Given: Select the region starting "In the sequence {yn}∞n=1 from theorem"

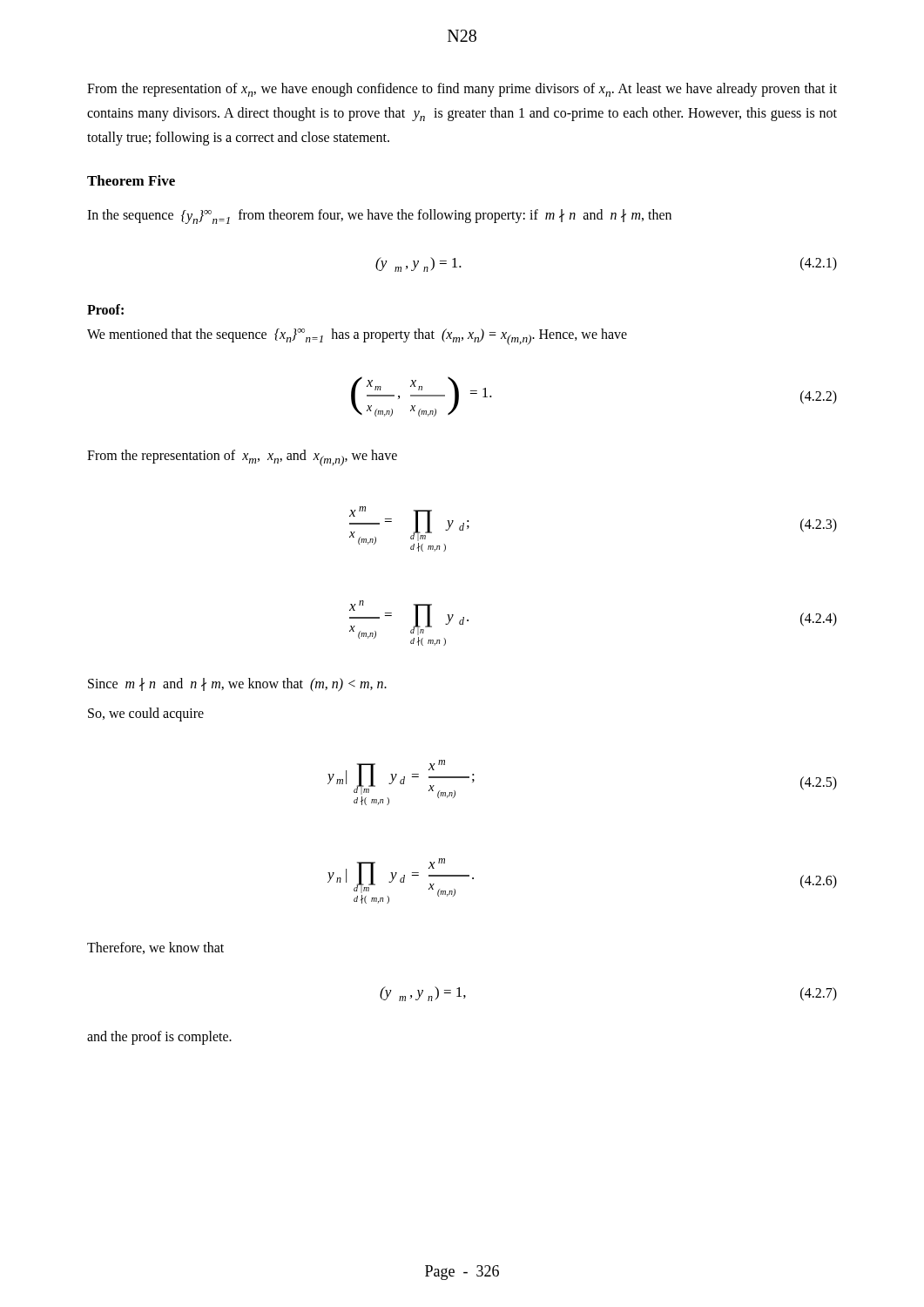Looking at the screenshot, I should click(380, 215).
